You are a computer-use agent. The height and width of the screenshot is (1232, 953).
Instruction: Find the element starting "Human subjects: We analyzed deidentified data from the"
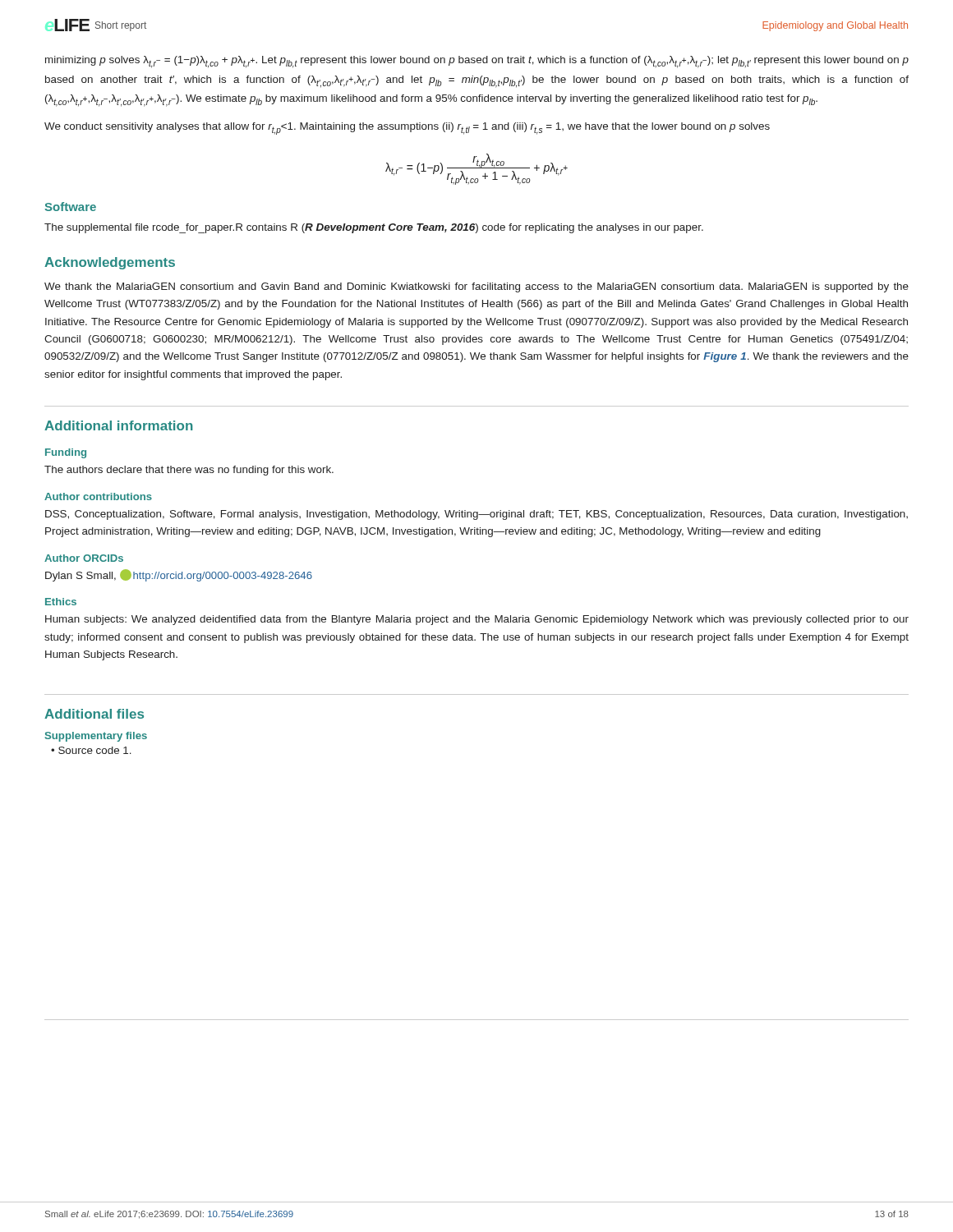pos(476,637)
